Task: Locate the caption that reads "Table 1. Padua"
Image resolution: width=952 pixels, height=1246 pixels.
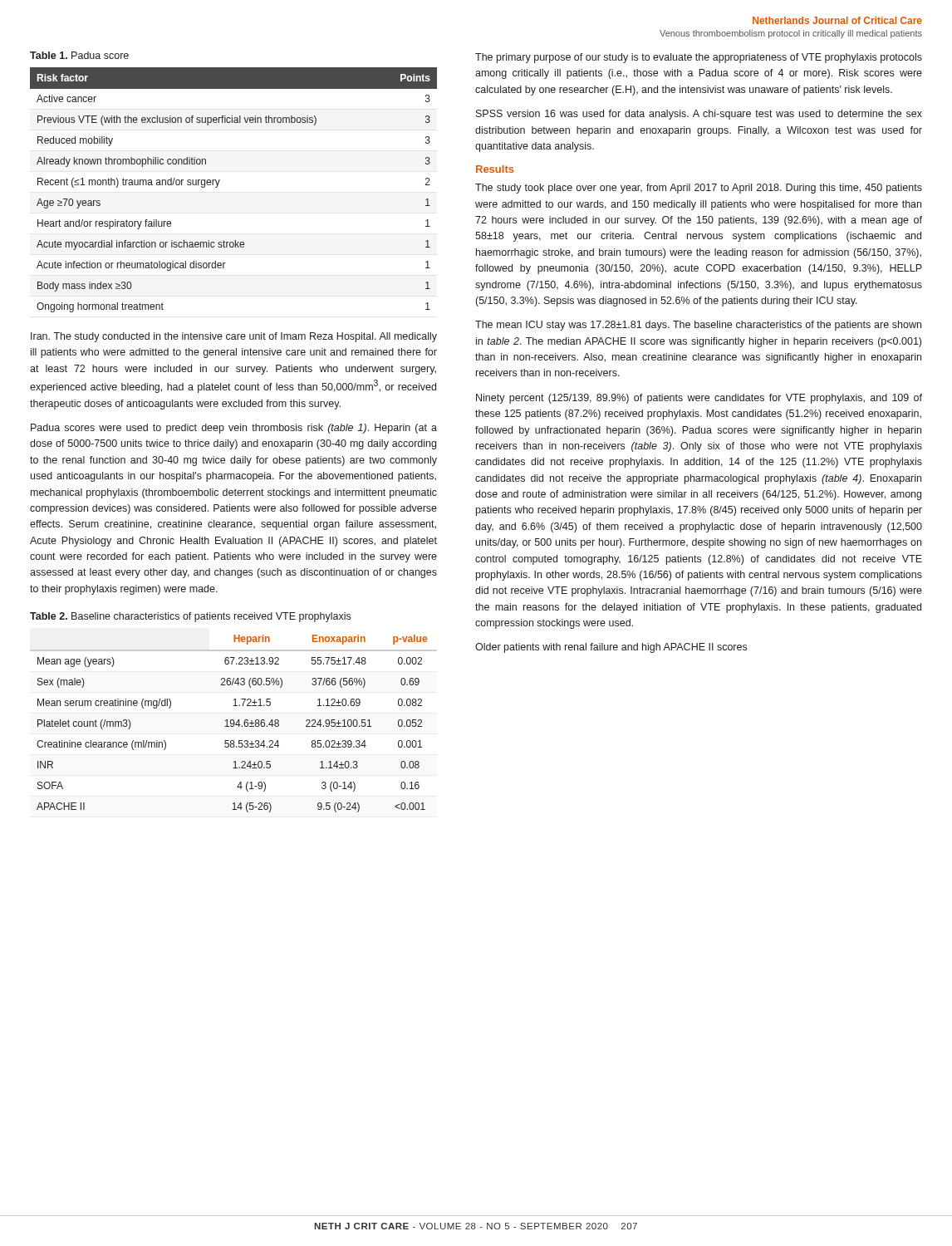Action: click(x=79, y=56)
